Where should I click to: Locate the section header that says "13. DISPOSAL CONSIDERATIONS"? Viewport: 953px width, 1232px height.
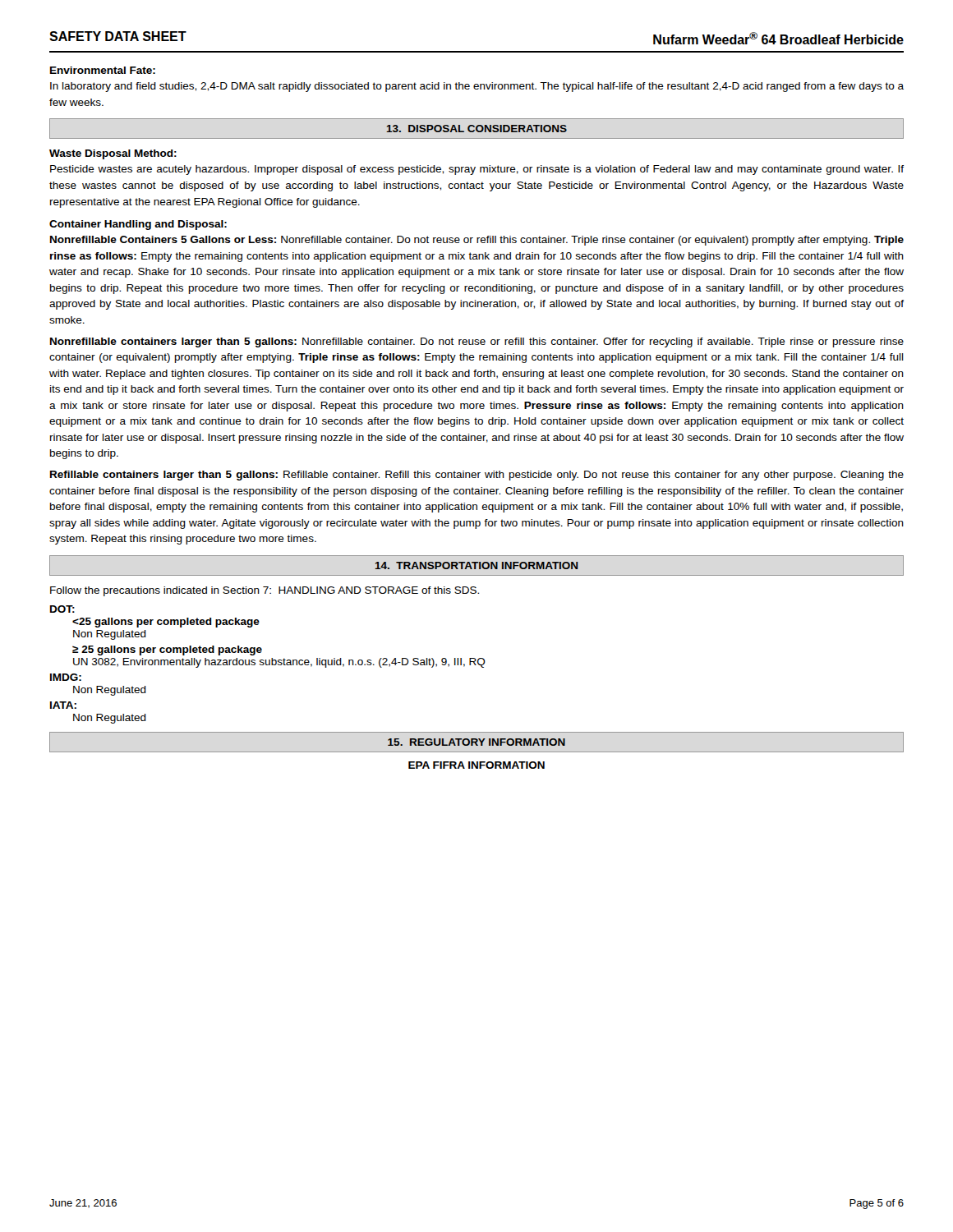pos(476,129)
